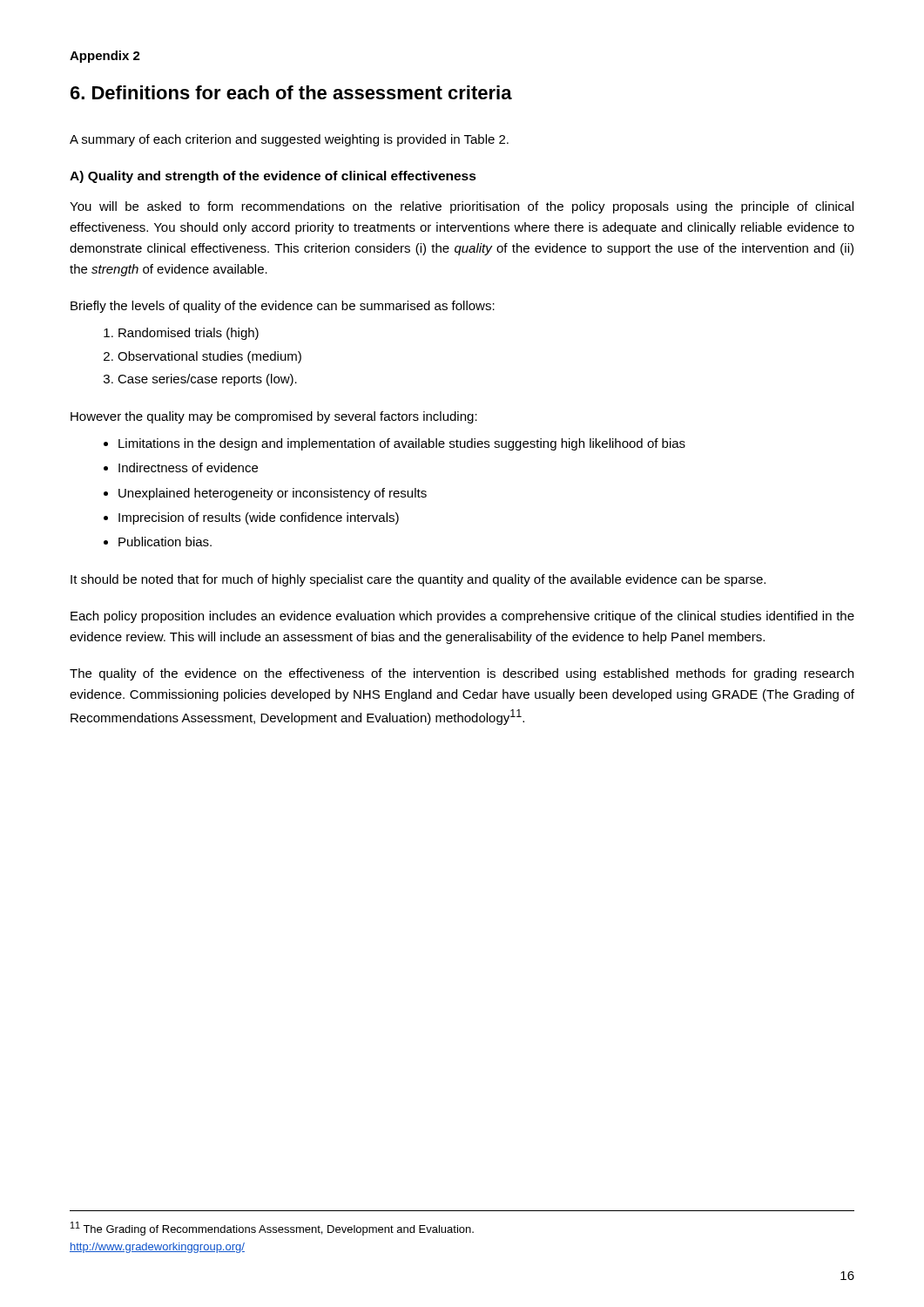This screenshot has height=1307, width=924.
Task: Select the footnote containing "11 The Grading of Recommendations Assessment, Development and"
Action: [272, 1236]
